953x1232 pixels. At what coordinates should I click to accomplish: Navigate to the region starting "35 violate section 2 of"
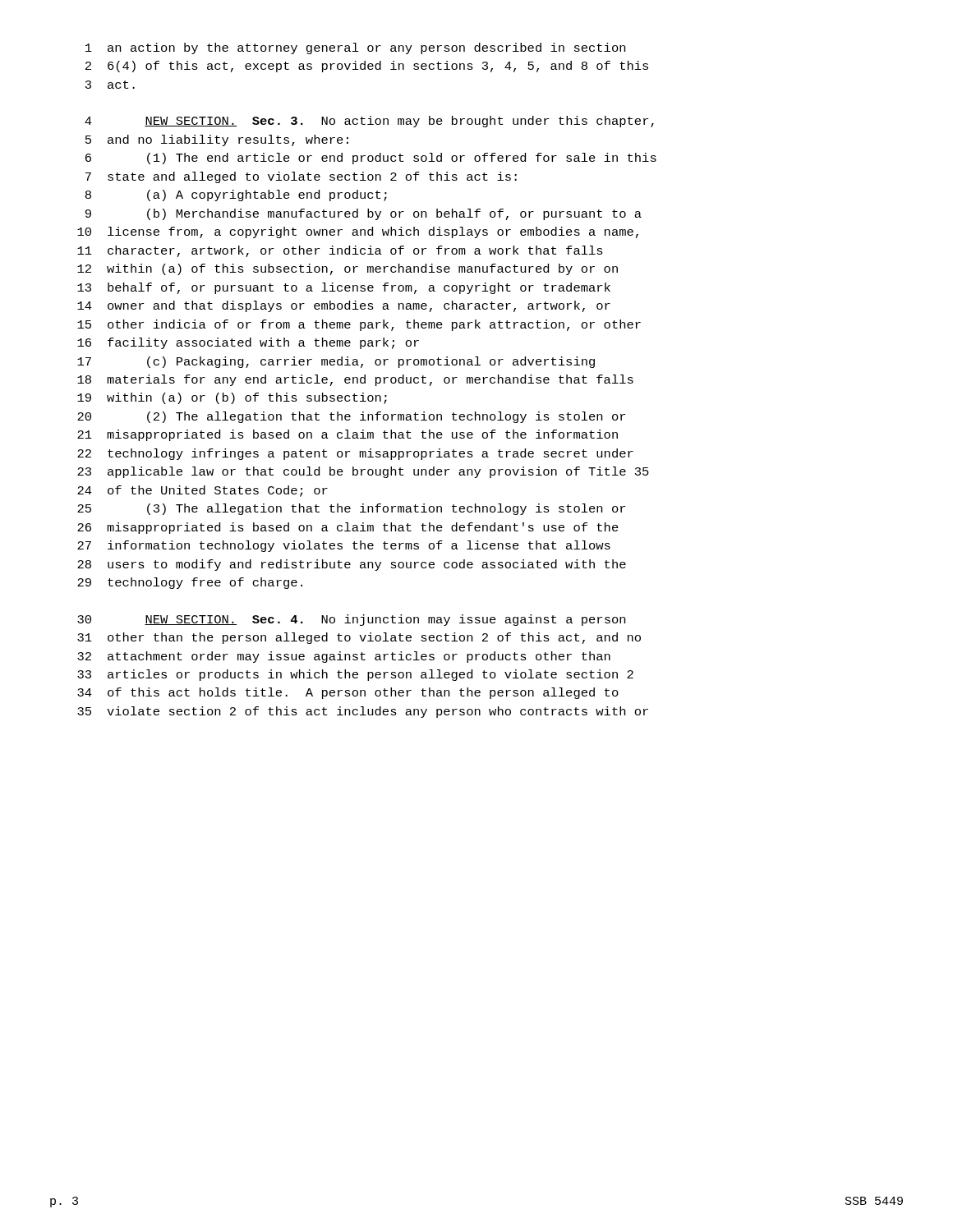[x=476, y=712]
